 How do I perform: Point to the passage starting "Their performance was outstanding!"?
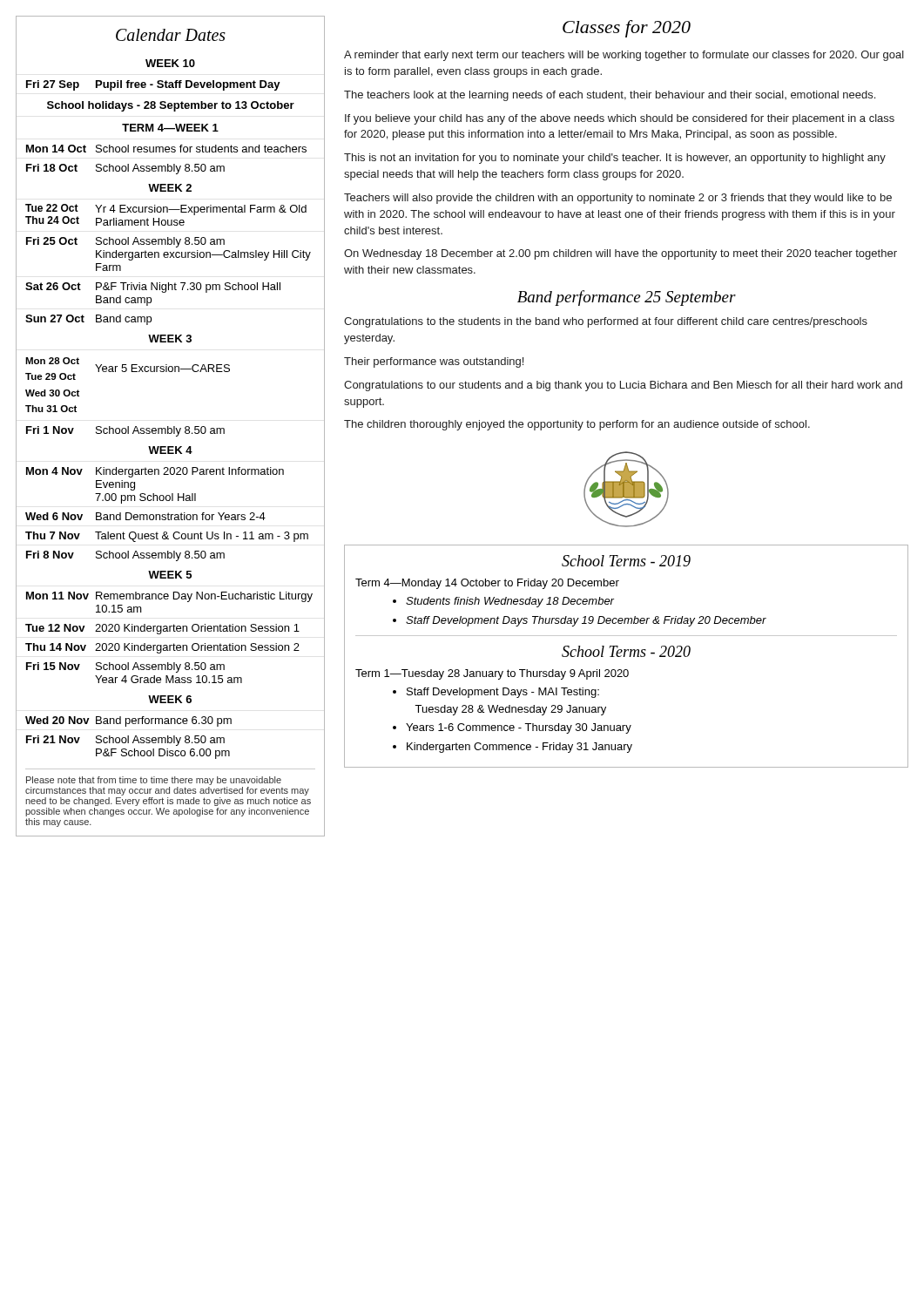click(434, 361)
